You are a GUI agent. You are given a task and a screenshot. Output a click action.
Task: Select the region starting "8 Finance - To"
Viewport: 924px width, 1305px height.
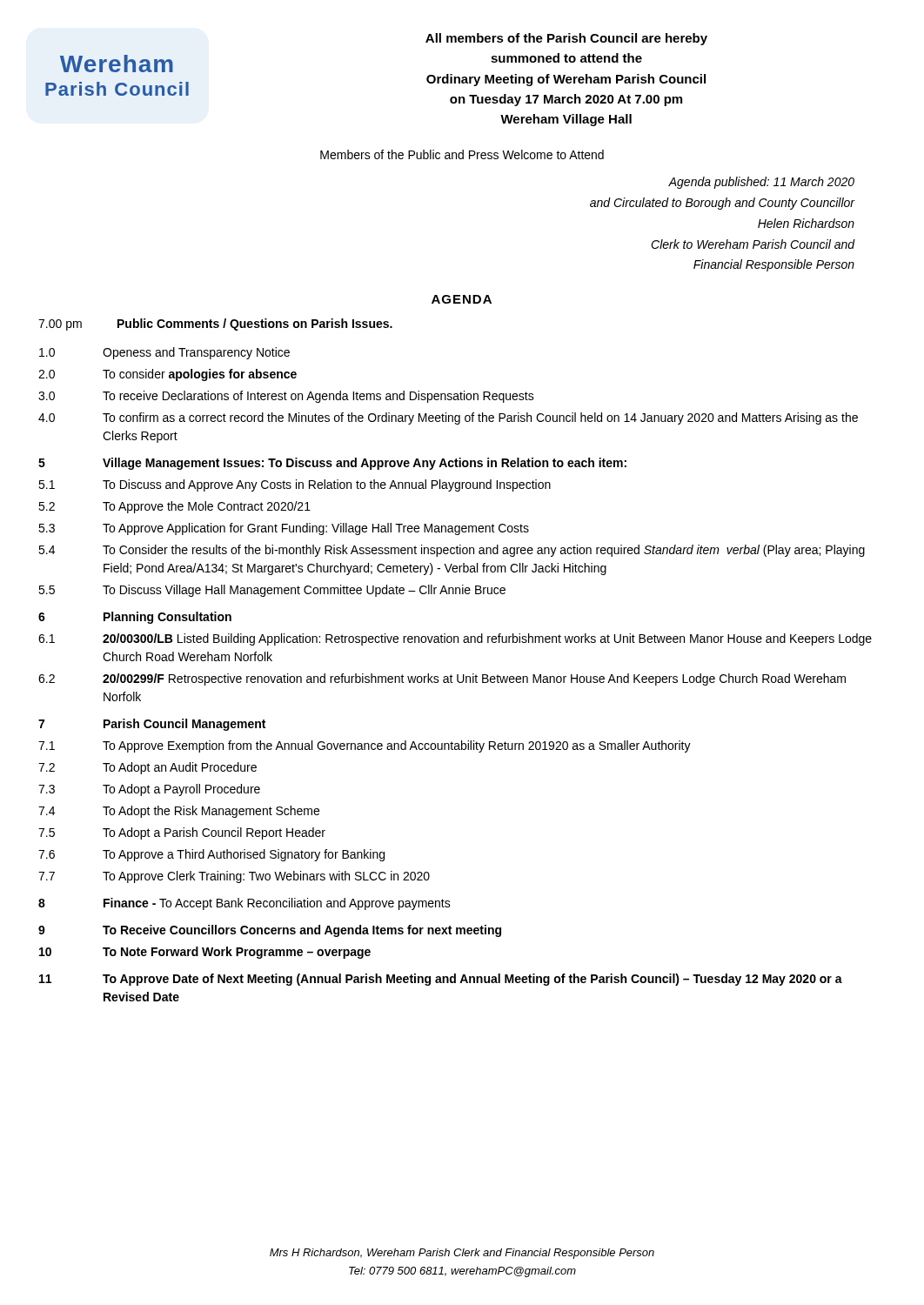click(244, 904)
